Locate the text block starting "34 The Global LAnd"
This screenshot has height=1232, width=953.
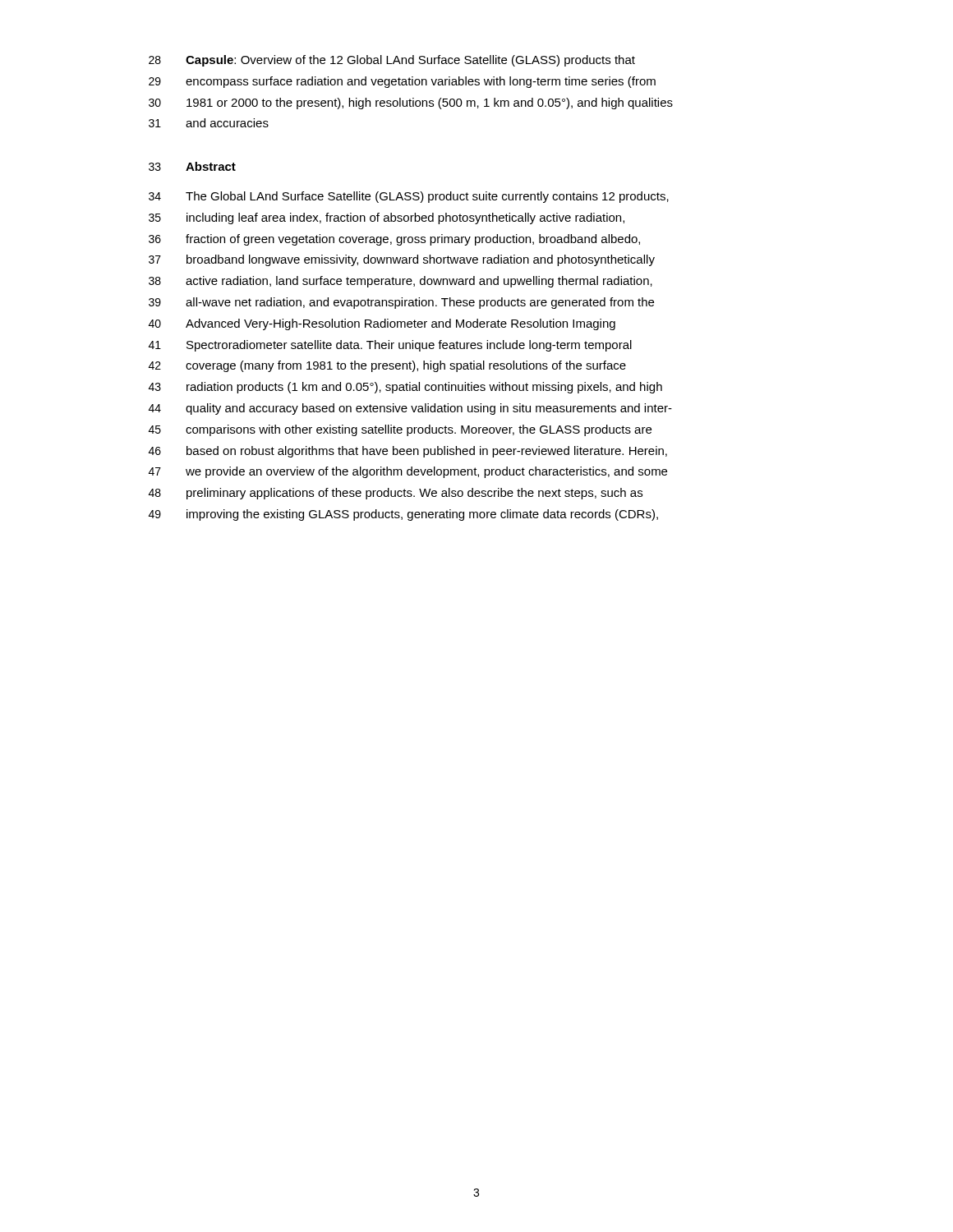500,355
